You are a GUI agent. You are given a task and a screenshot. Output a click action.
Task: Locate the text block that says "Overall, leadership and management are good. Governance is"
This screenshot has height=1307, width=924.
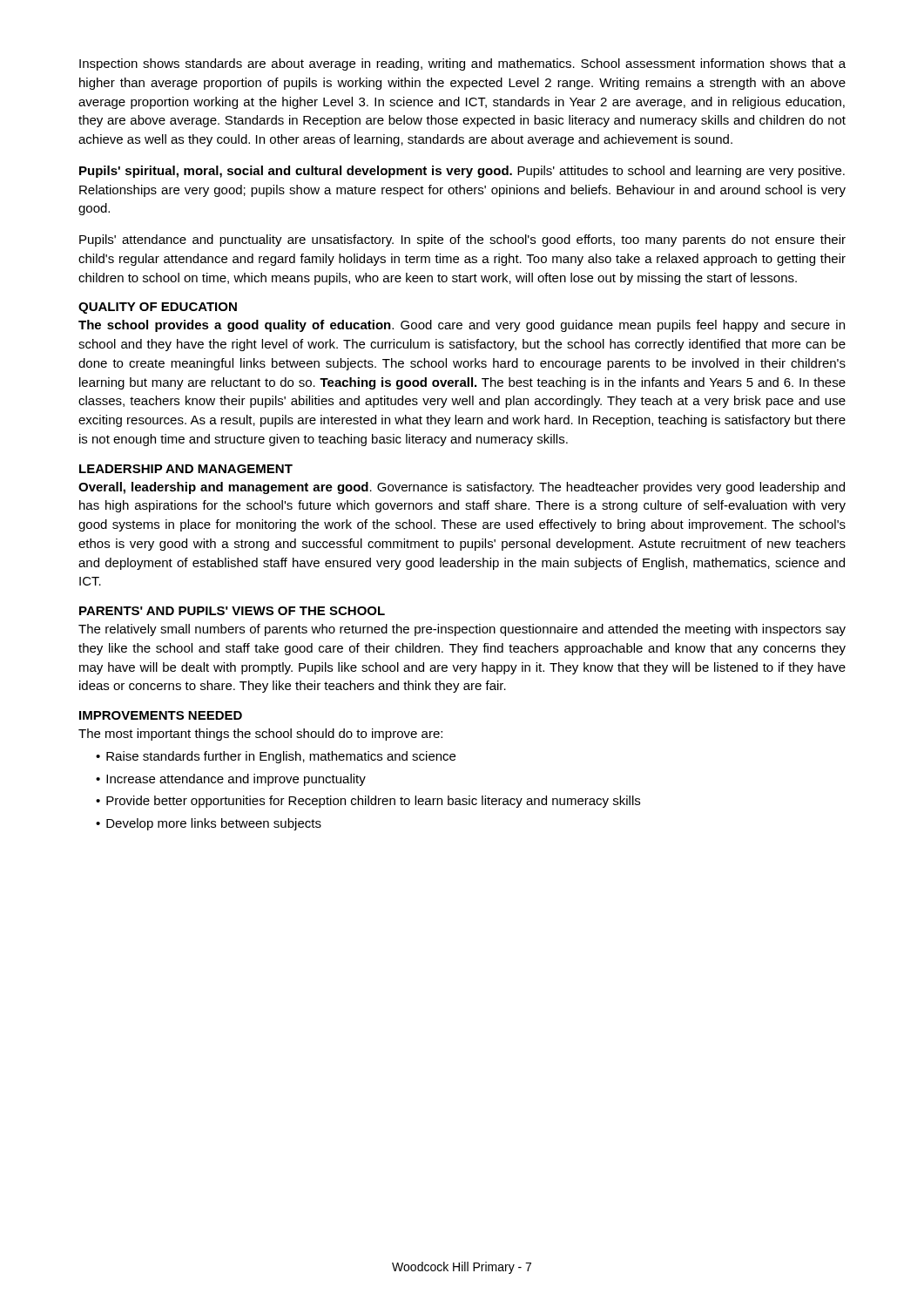(x=462, y=534)
